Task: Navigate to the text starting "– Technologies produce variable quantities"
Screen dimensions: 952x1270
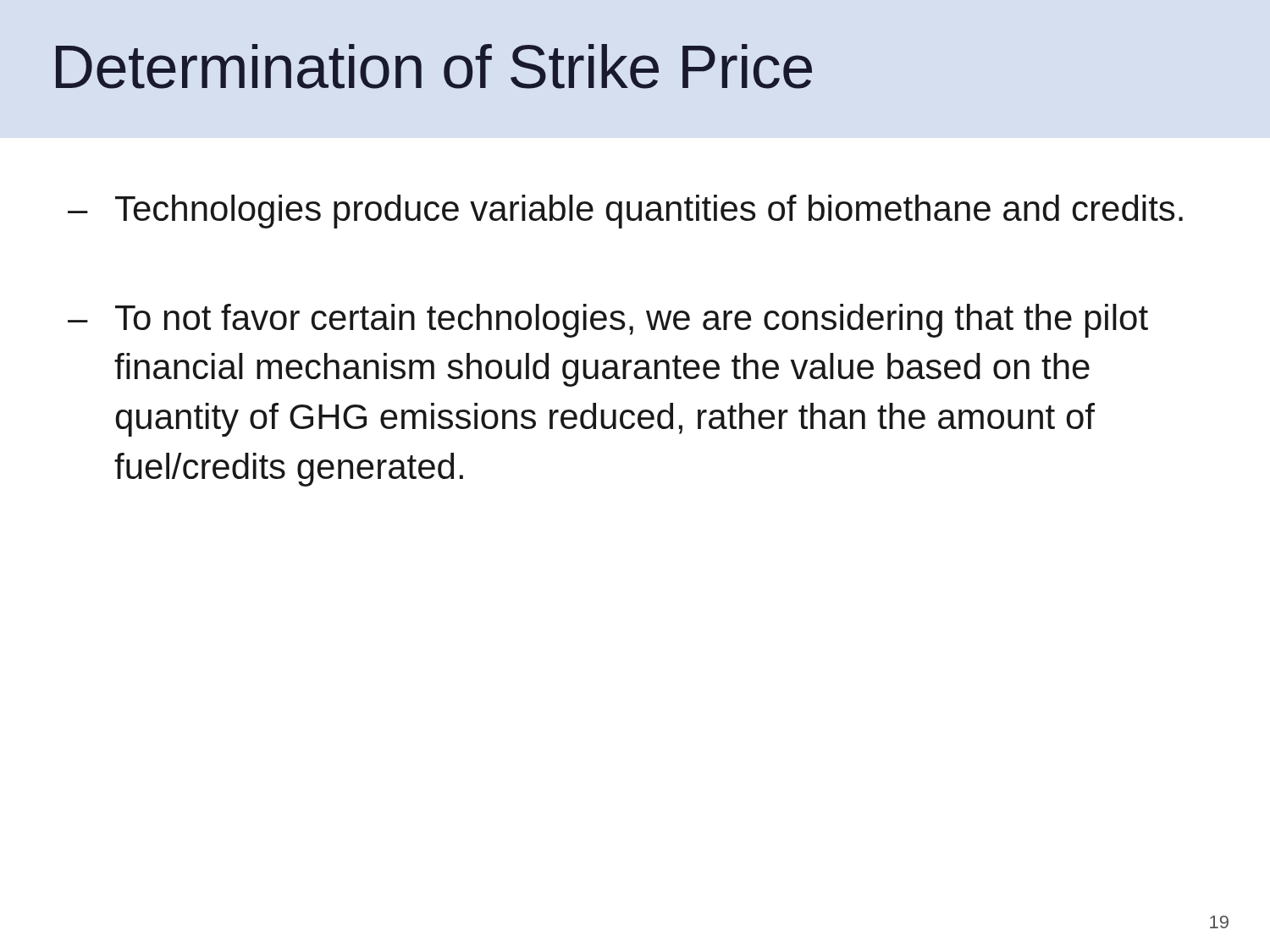Action: [635, 209]
